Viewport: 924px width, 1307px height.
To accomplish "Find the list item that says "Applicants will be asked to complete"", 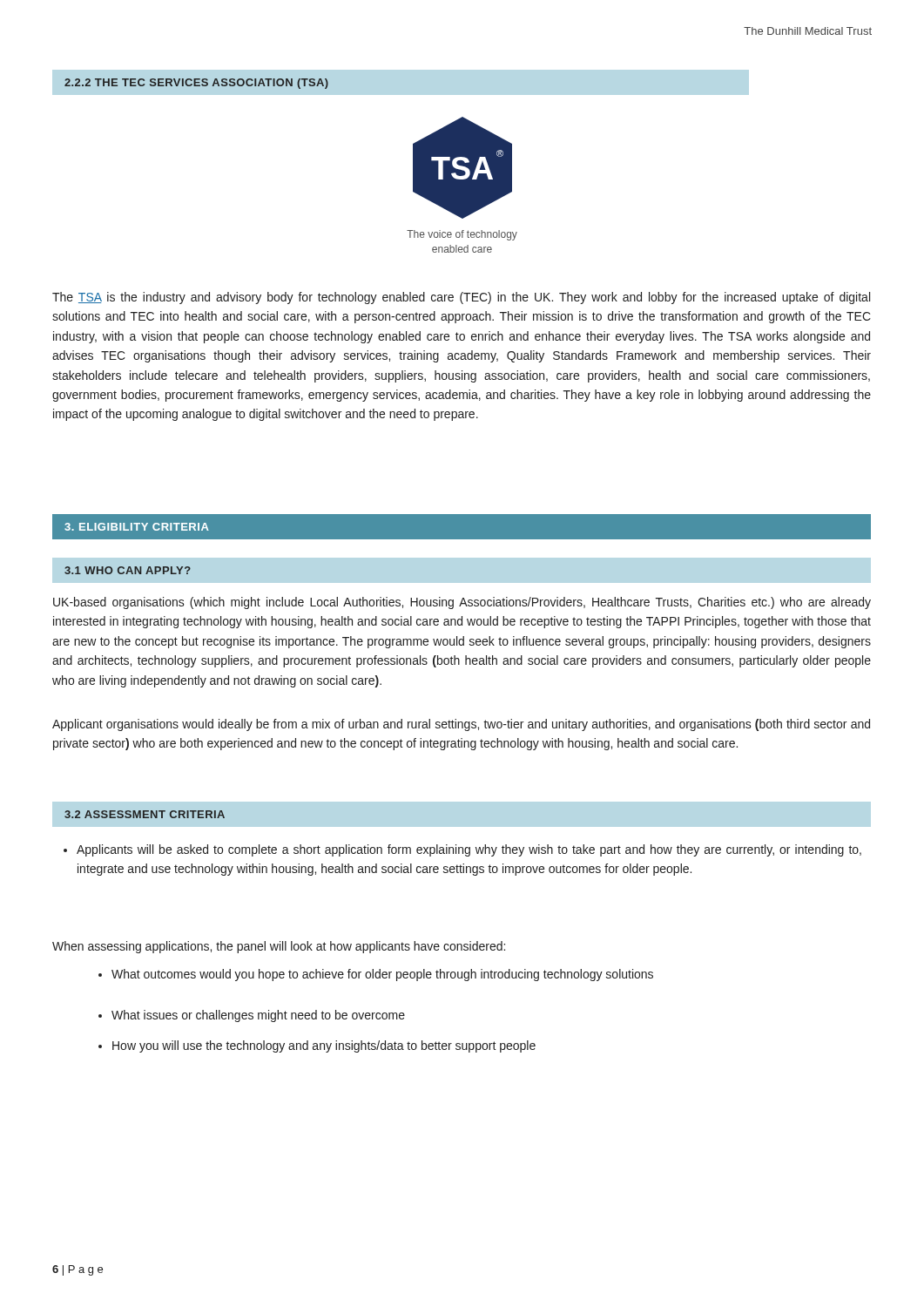I will (x=457, y=860).
